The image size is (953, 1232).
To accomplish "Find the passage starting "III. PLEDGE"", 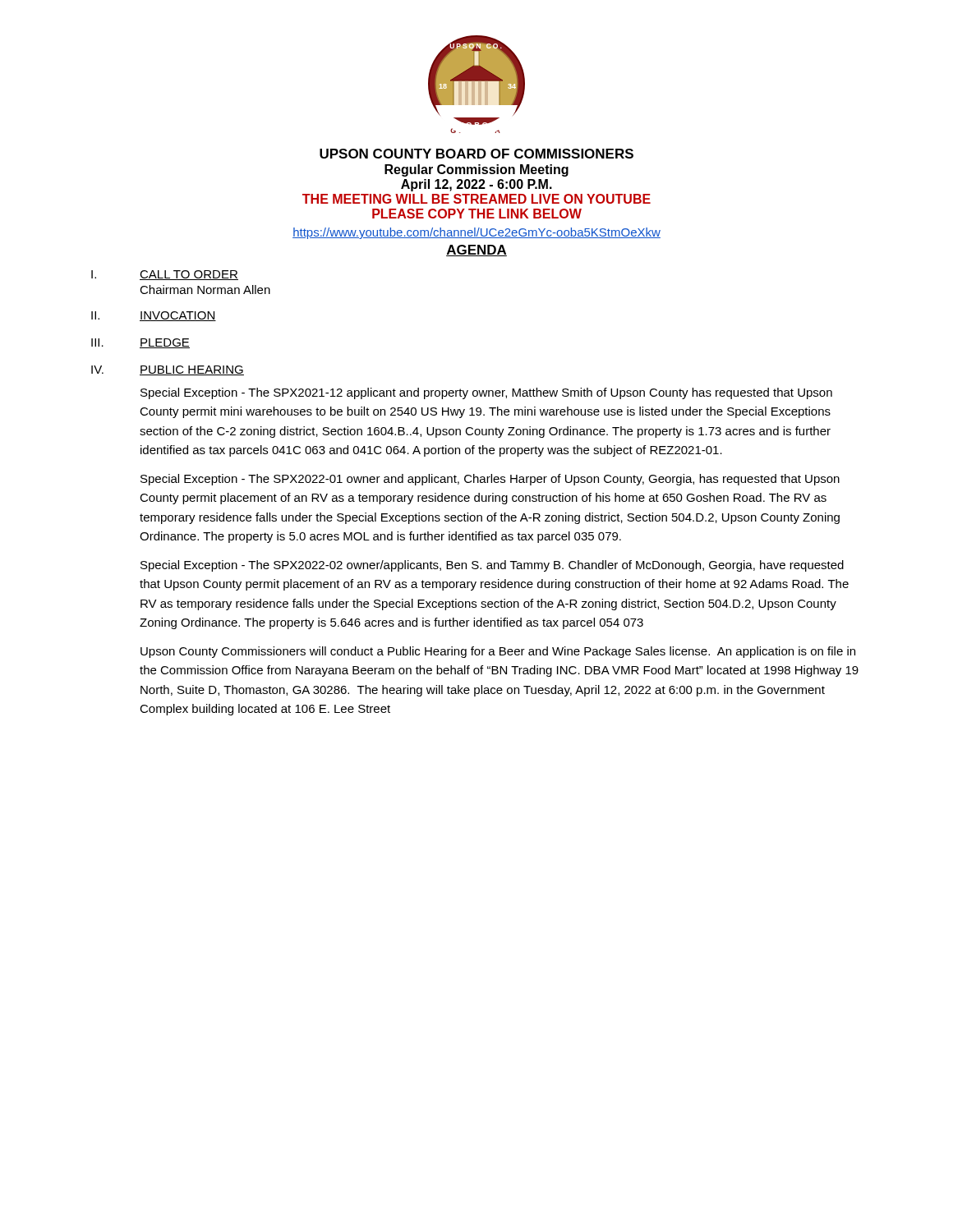I will (x=140, y=343).
